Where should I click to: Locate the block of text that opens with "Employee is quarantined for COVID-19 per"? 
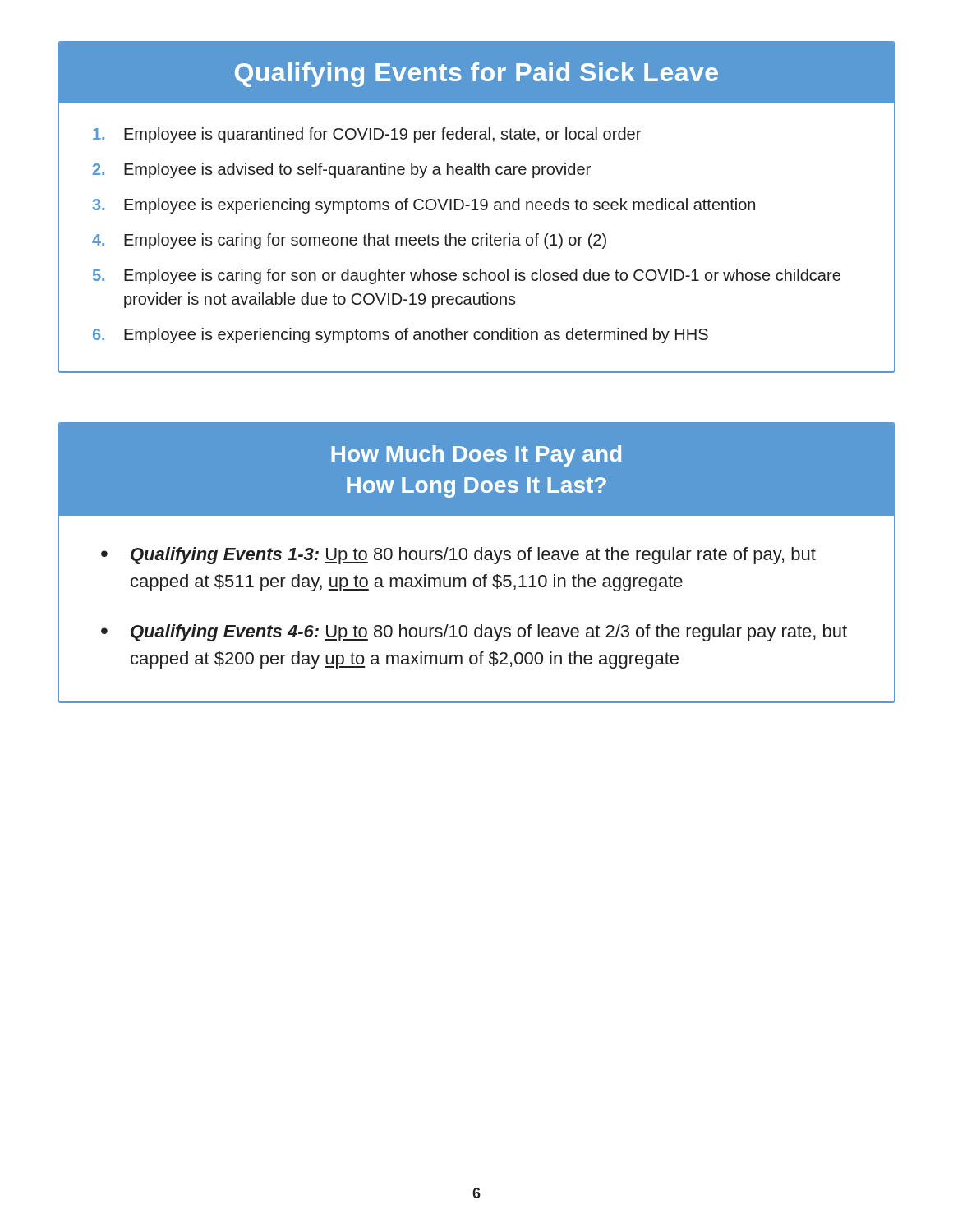point(476,134)
